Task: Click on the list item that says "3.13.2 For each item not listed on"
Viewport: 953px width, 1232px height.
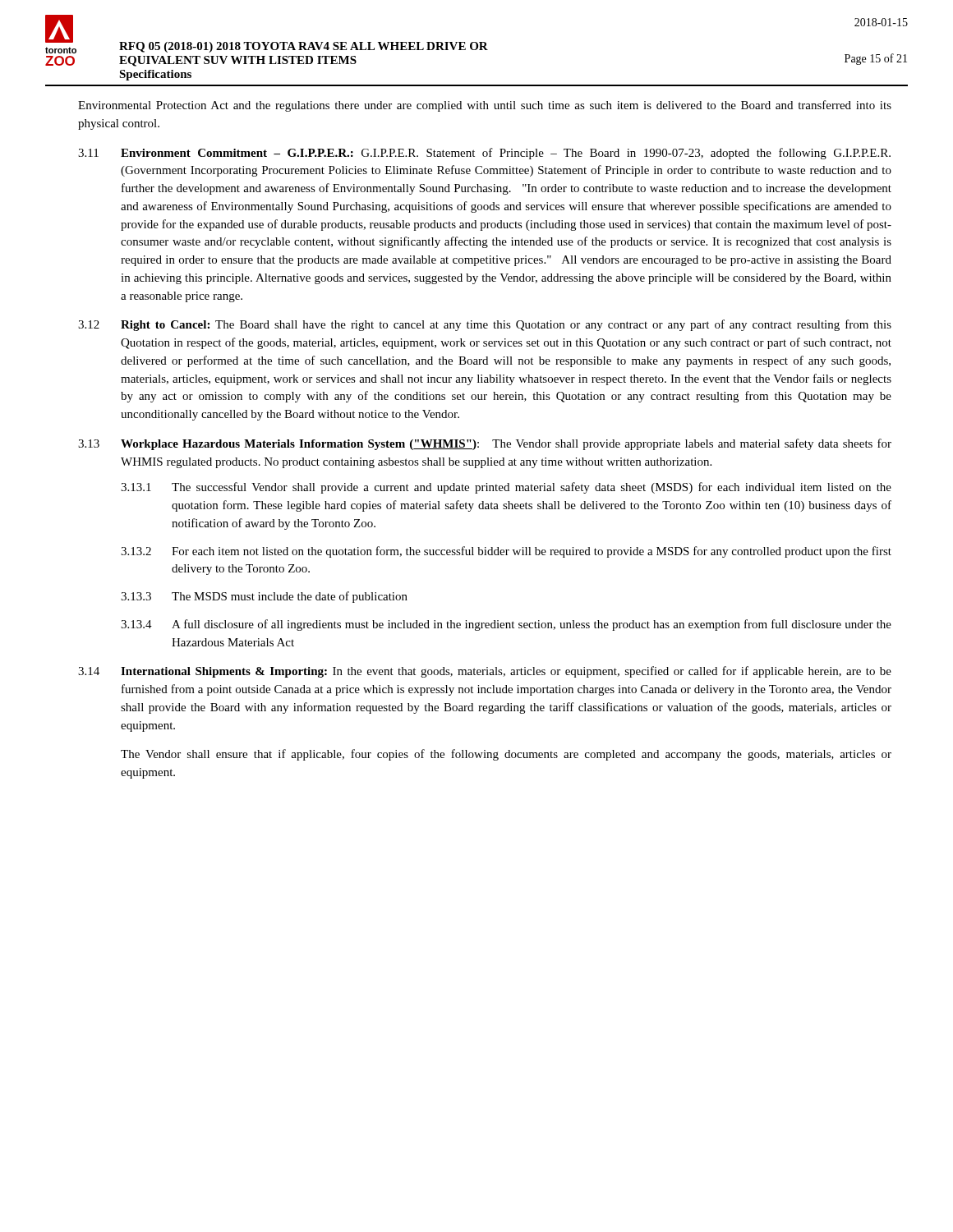Action: coord(506,560)
